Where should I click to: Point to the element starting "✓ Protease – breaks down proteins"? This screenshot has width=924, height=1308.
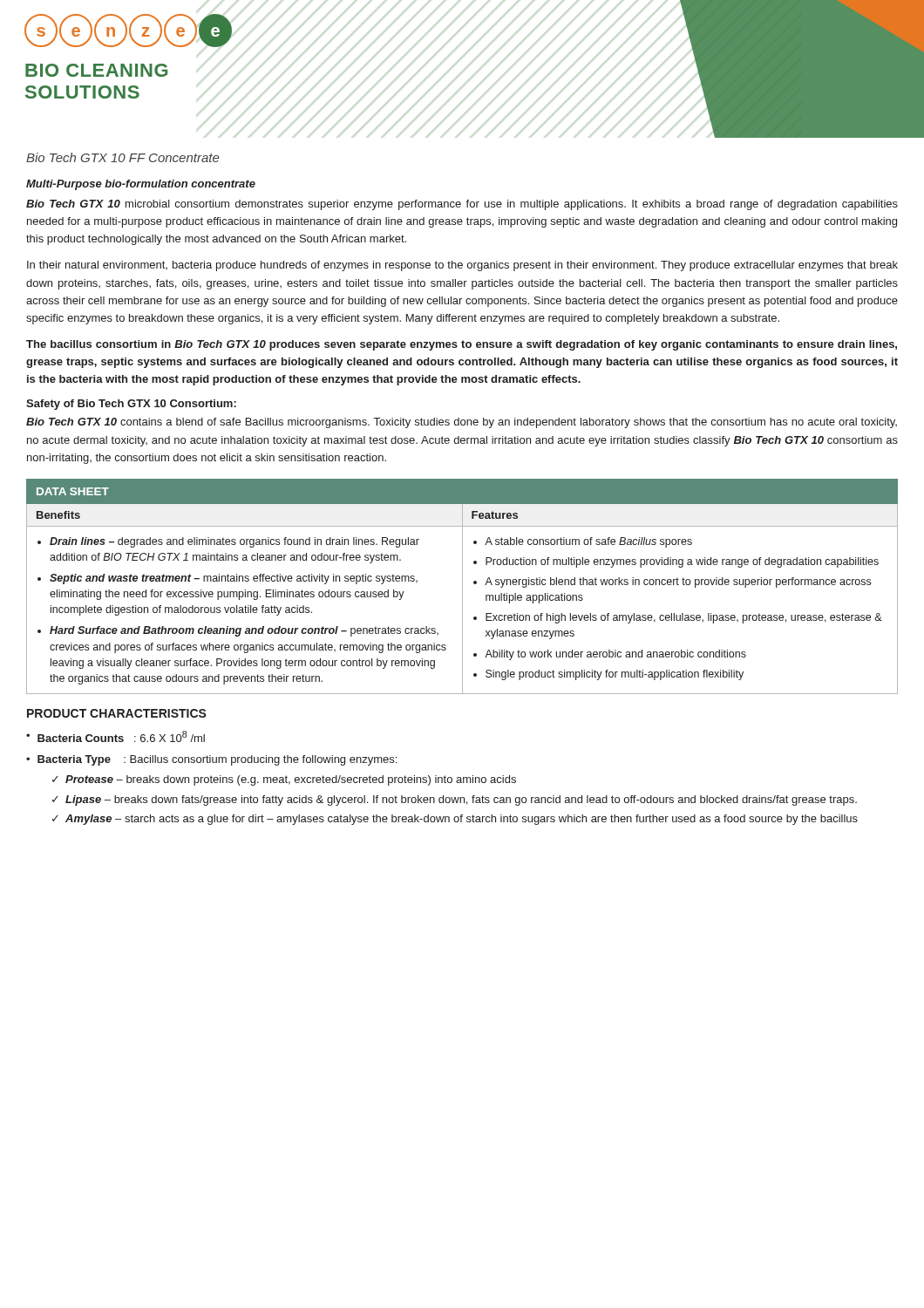click(x=283, y=780)
